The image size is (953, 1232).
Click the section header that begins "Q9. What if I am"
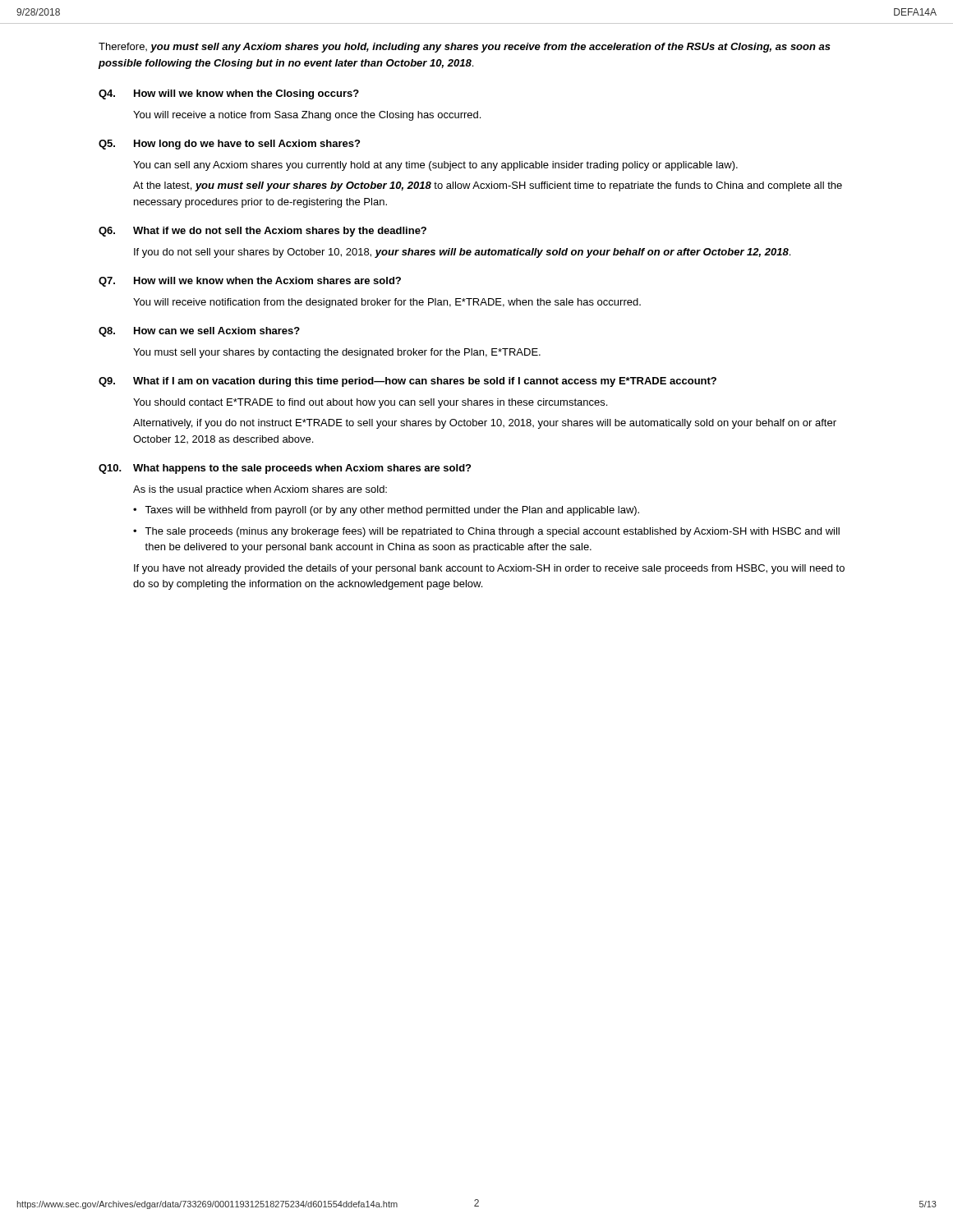(408, 381)
